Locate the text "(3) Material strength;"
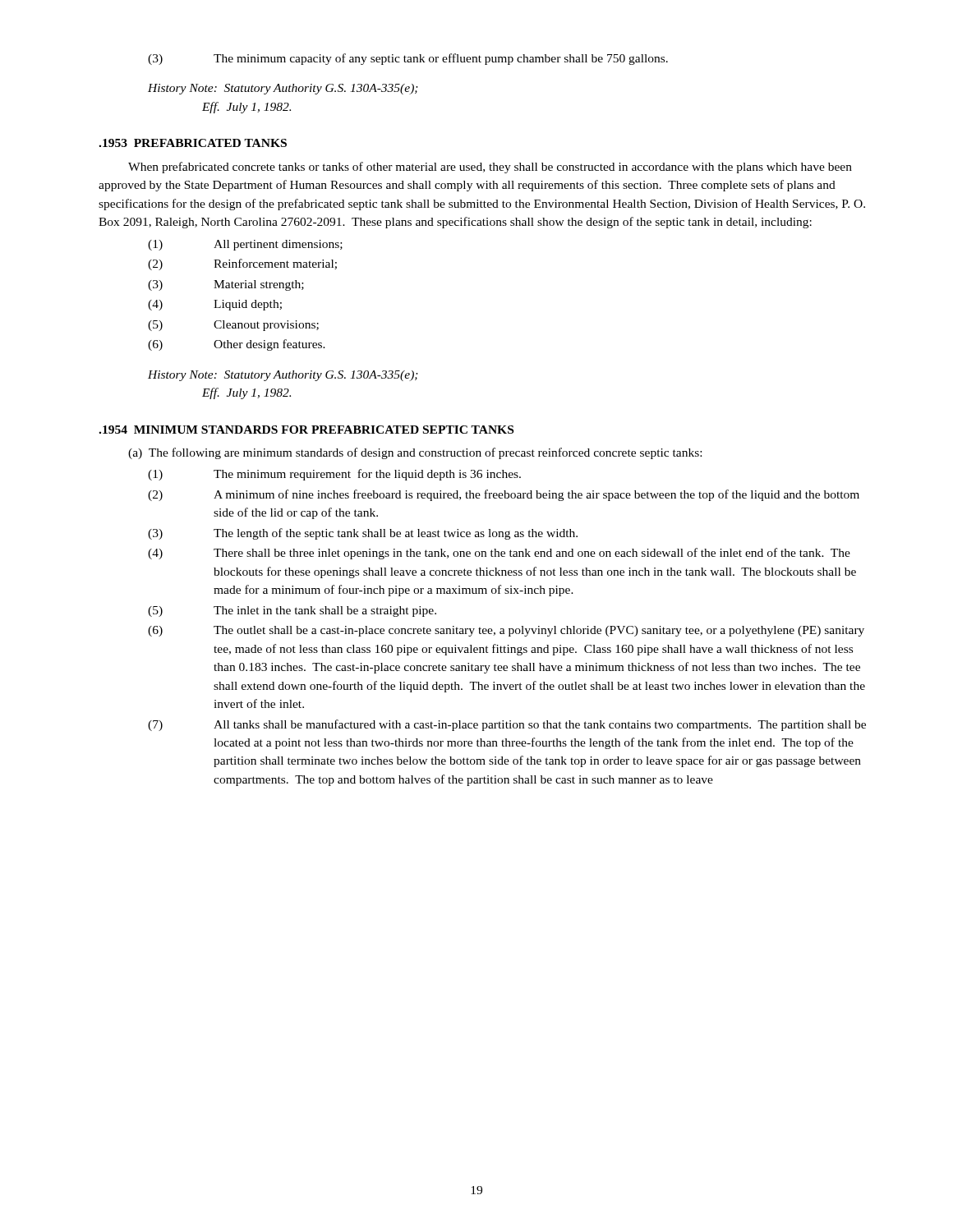This screenshot has width=953, height=1232. [226, 285]
